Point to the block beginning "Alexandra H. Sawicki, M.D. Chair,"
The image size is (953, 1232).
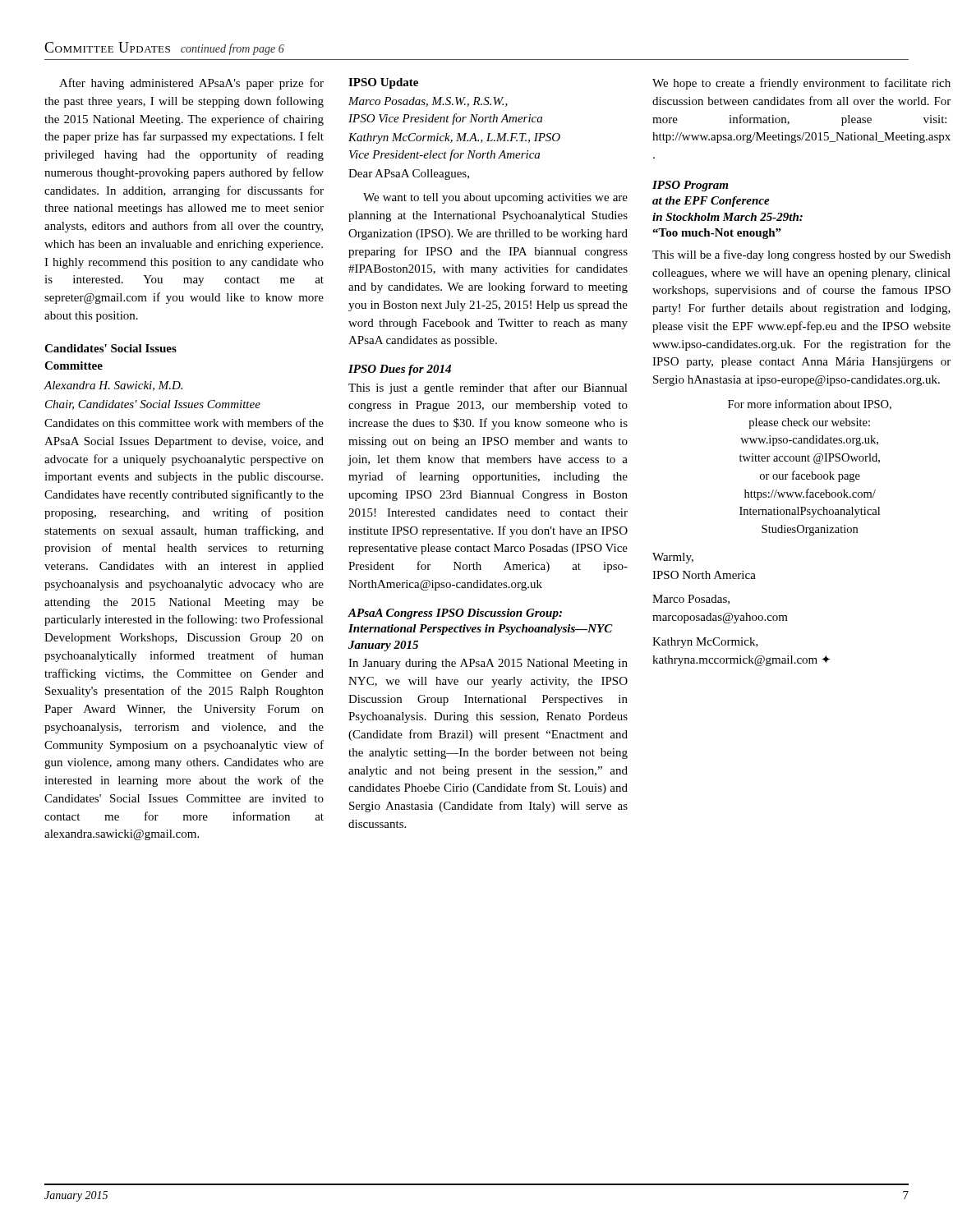[x=184, y=395]
